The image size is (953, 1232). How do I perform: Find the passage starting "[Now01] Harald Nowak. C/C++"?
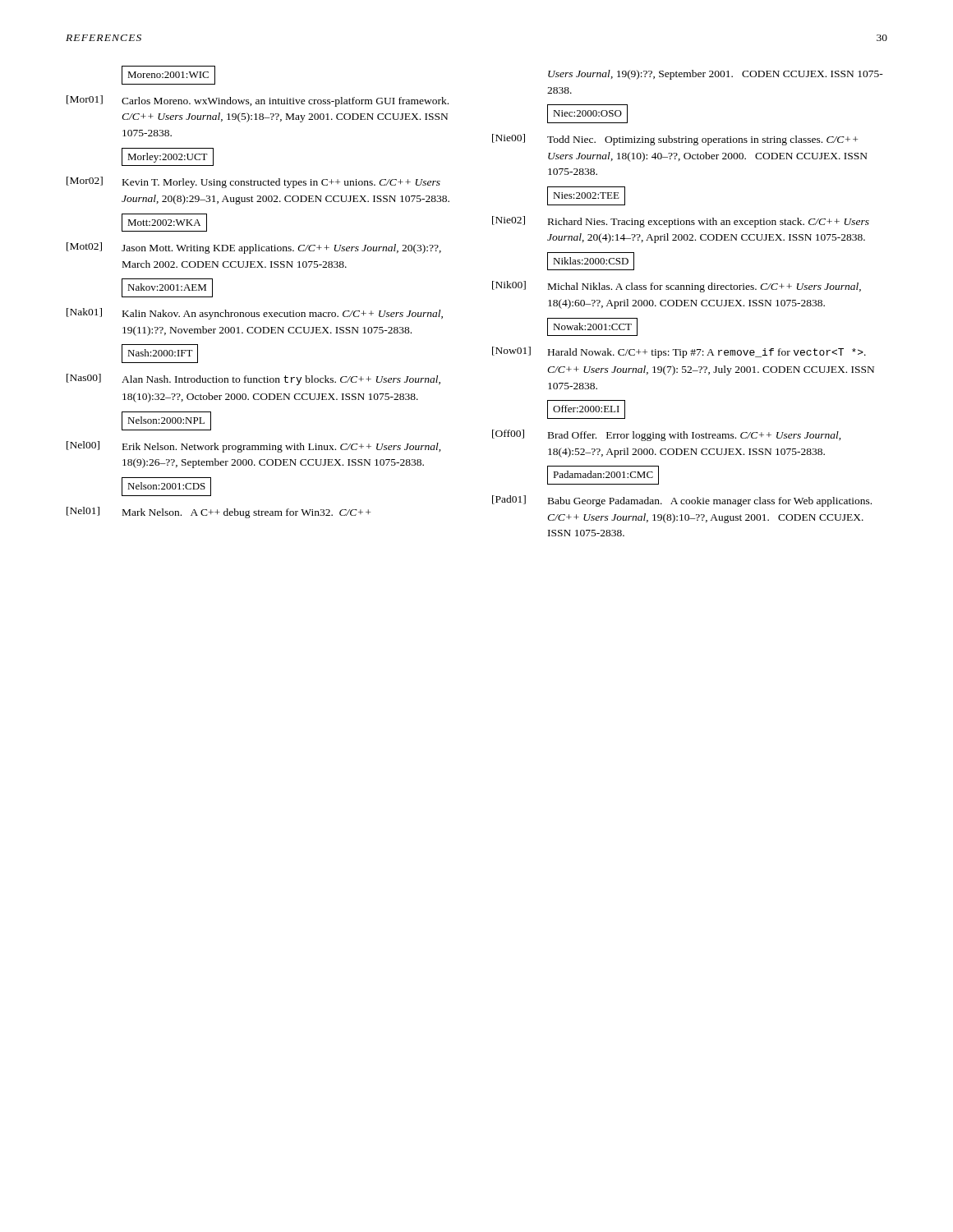click(689, 369)
